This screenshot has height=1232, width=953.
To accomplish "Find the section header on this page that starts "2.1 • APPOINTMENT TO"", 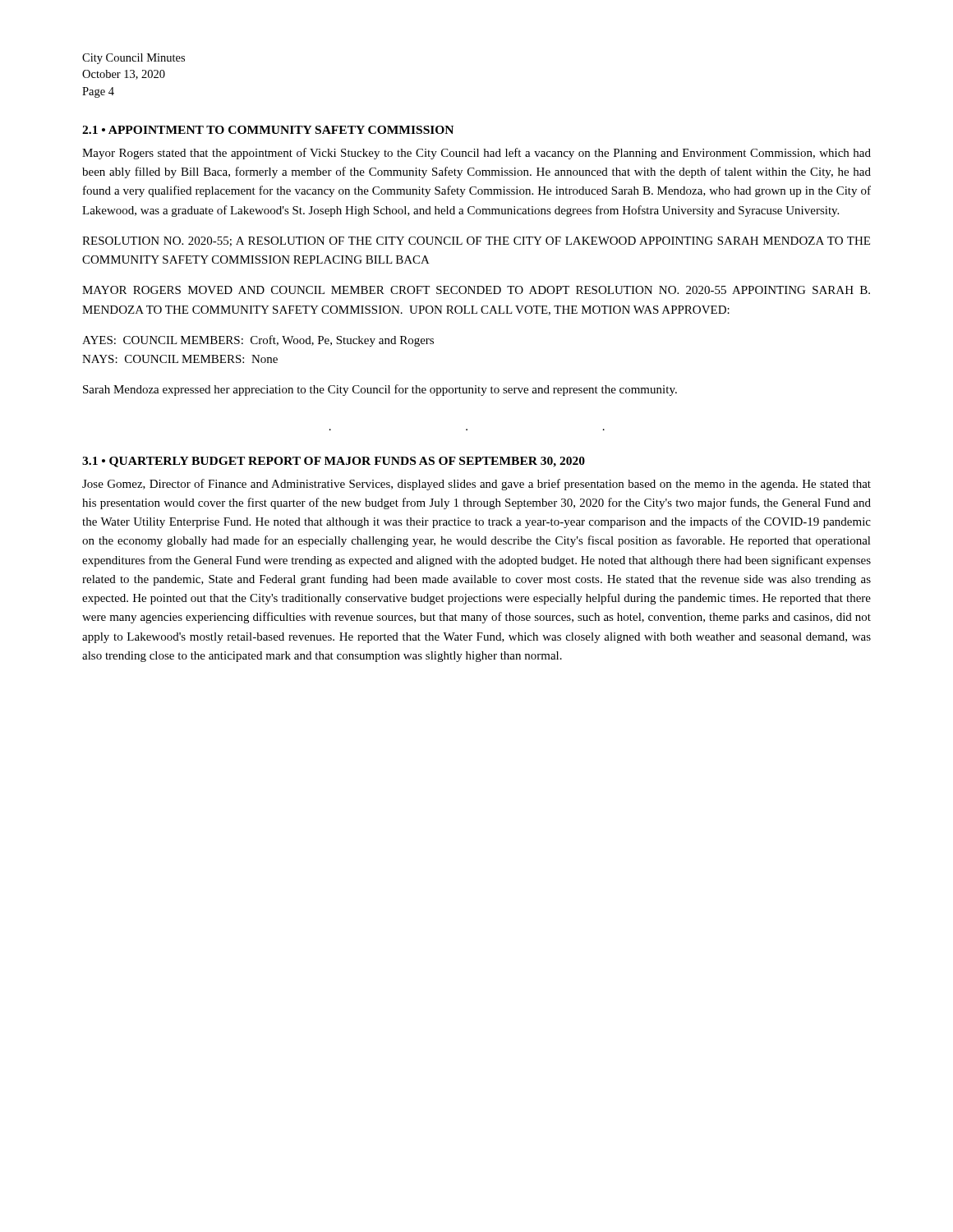I will pyautogui.click(x=268, y=129).
